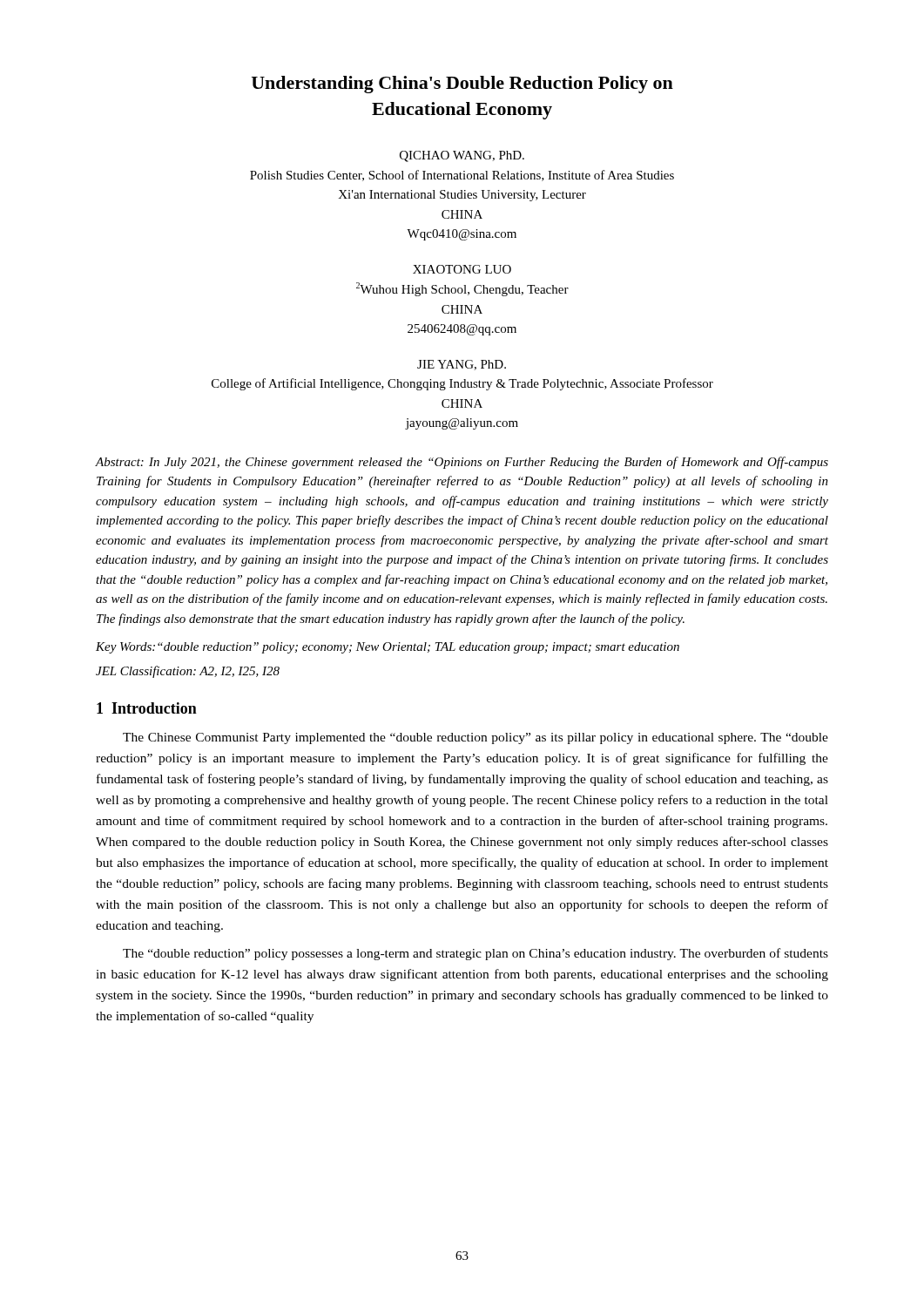Viewport: 924px width, 1307px height.
Task: Click on the text containing "JEL Classification: A2, I2, I25, I28"
Action: [188, 671]
